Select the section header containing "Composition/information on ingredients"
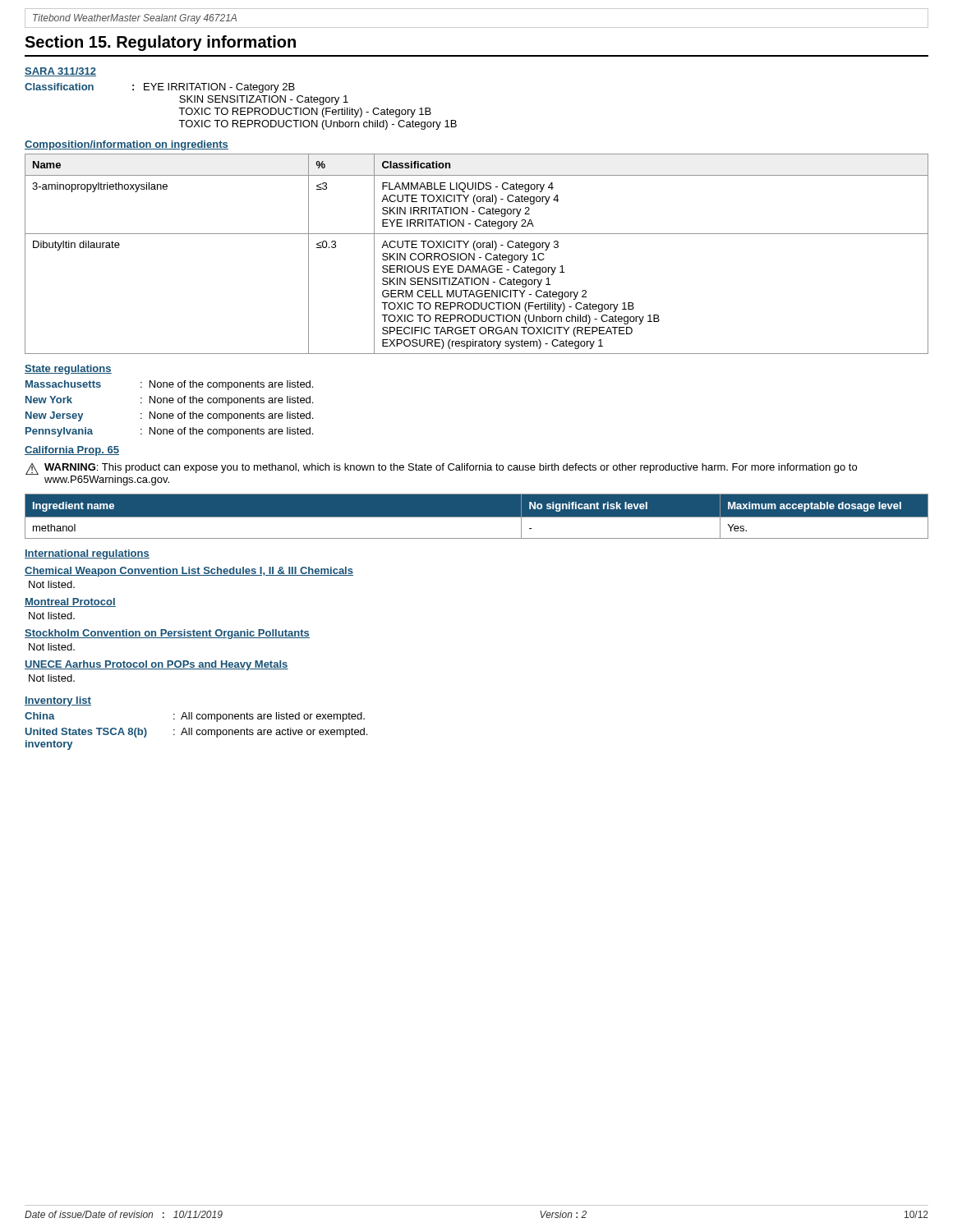This screenshot has height=1232, width=953. click(x=126, y=144)
